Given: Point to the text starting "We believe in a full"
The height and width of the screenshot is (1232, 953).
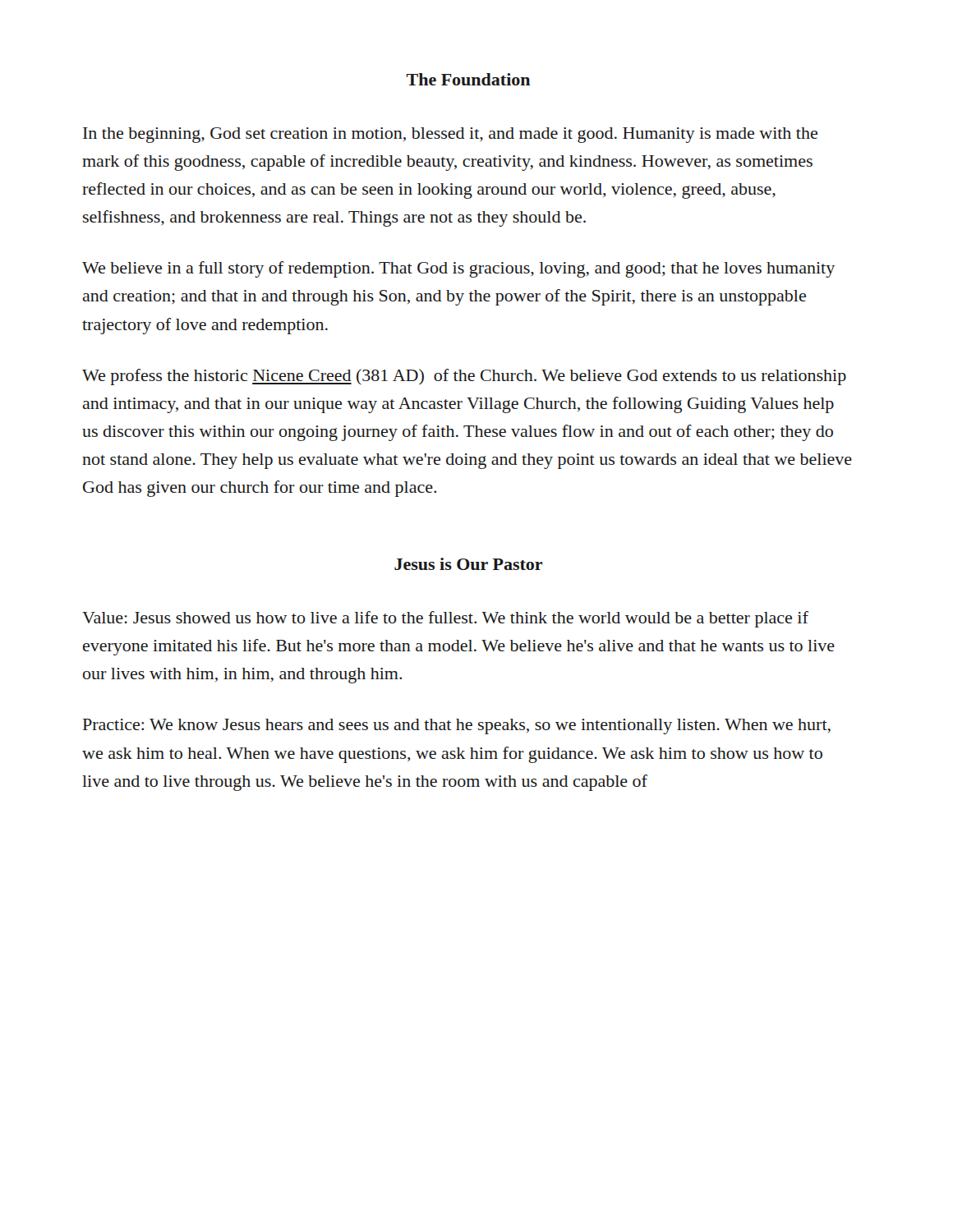Looking at the screenshot, I should [x=458, y=296].
